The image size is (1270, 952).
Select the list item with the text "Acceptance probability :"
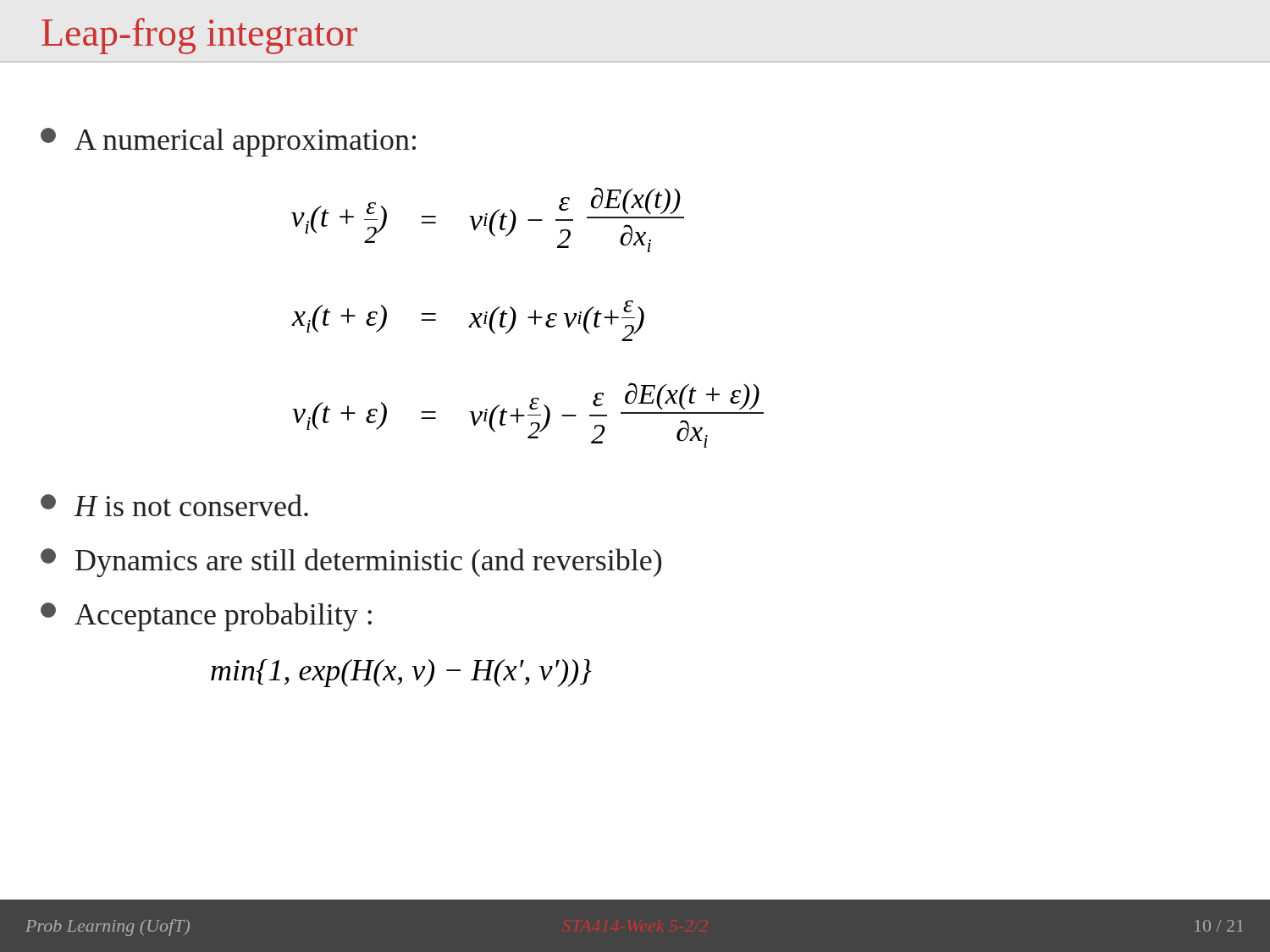pyautogui.click(x=207, y=614)
